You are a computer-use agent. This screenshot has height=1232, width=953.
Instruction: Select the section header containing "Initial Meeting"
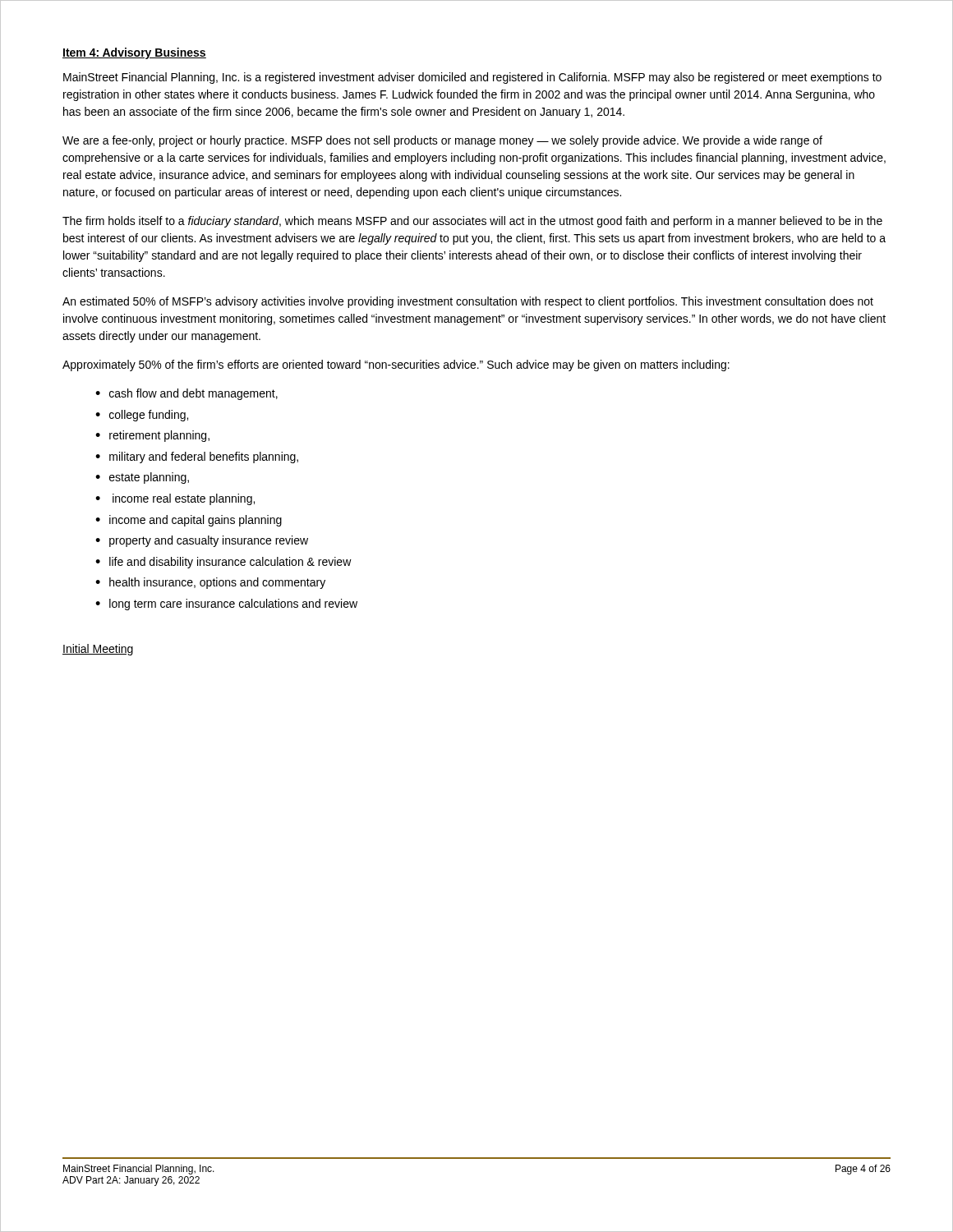tap(98, 648)
